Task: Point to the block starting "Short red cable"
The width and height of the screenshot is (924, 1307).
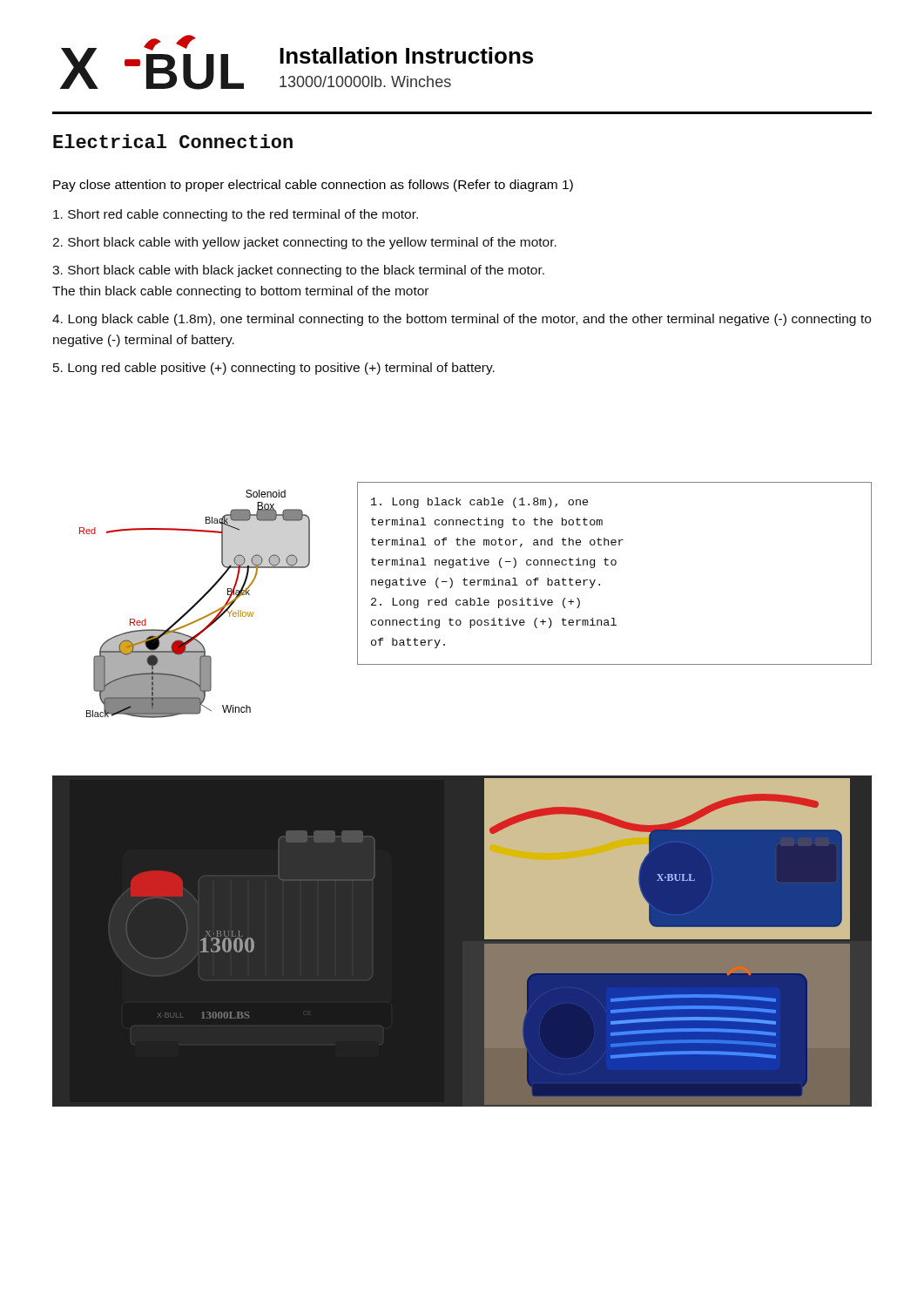Action: (x=236, y=214)
